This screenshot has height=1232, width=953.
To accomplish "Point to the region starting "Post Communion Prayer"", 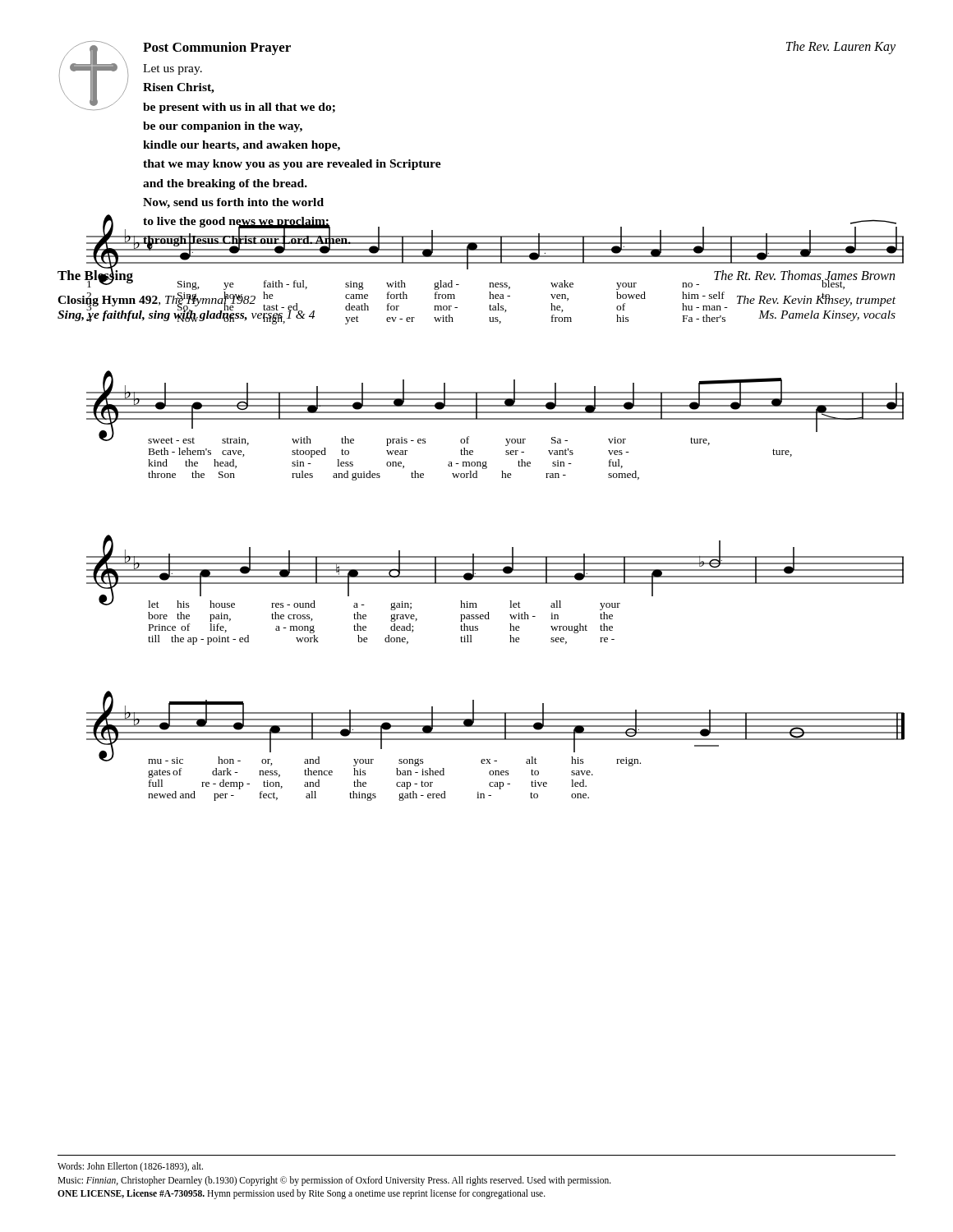I will click(217, 47).
